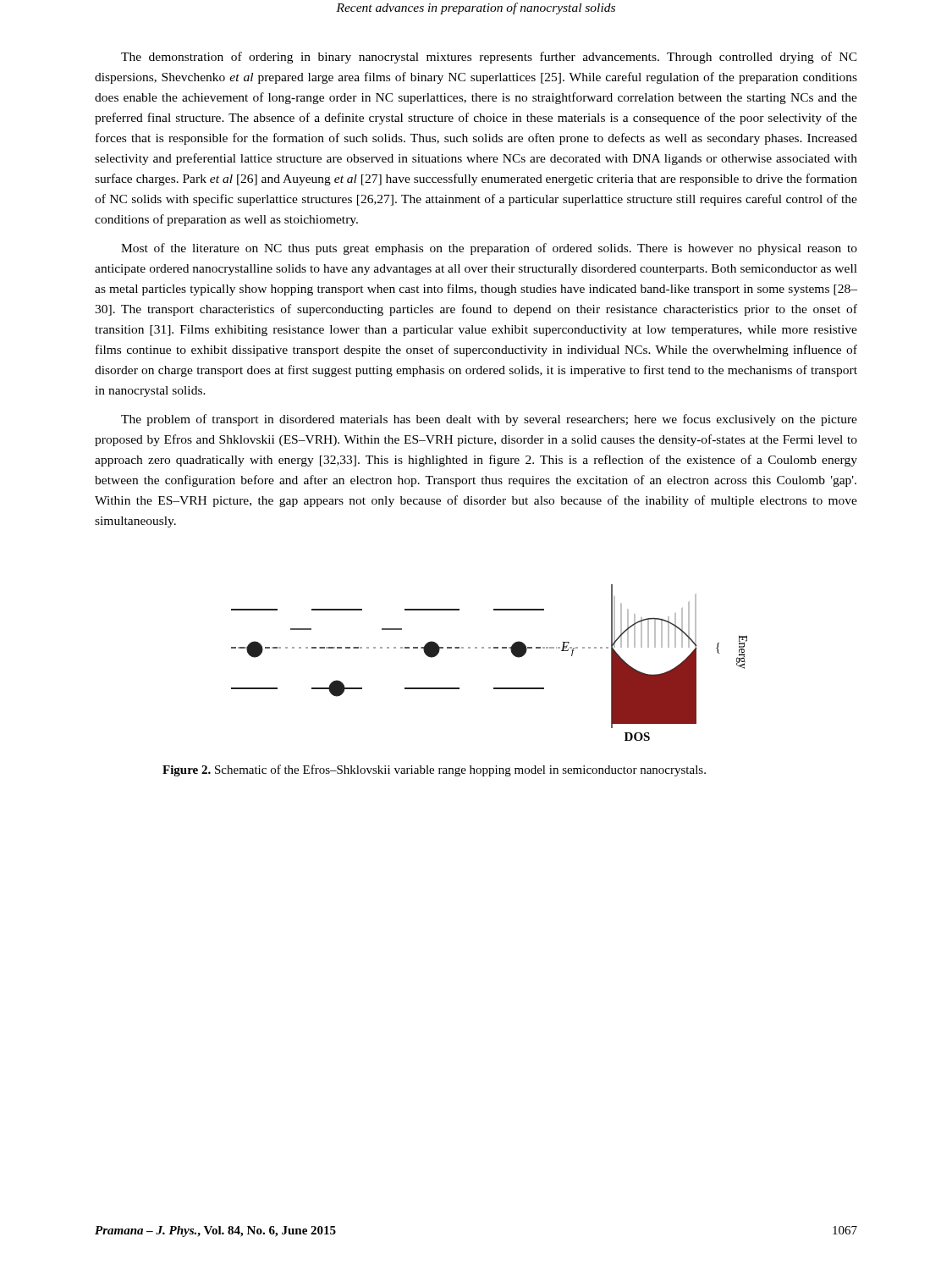
Task: Click the passage that begins "Most of the literature on NC thus puts"
Action: coord(476,319)
